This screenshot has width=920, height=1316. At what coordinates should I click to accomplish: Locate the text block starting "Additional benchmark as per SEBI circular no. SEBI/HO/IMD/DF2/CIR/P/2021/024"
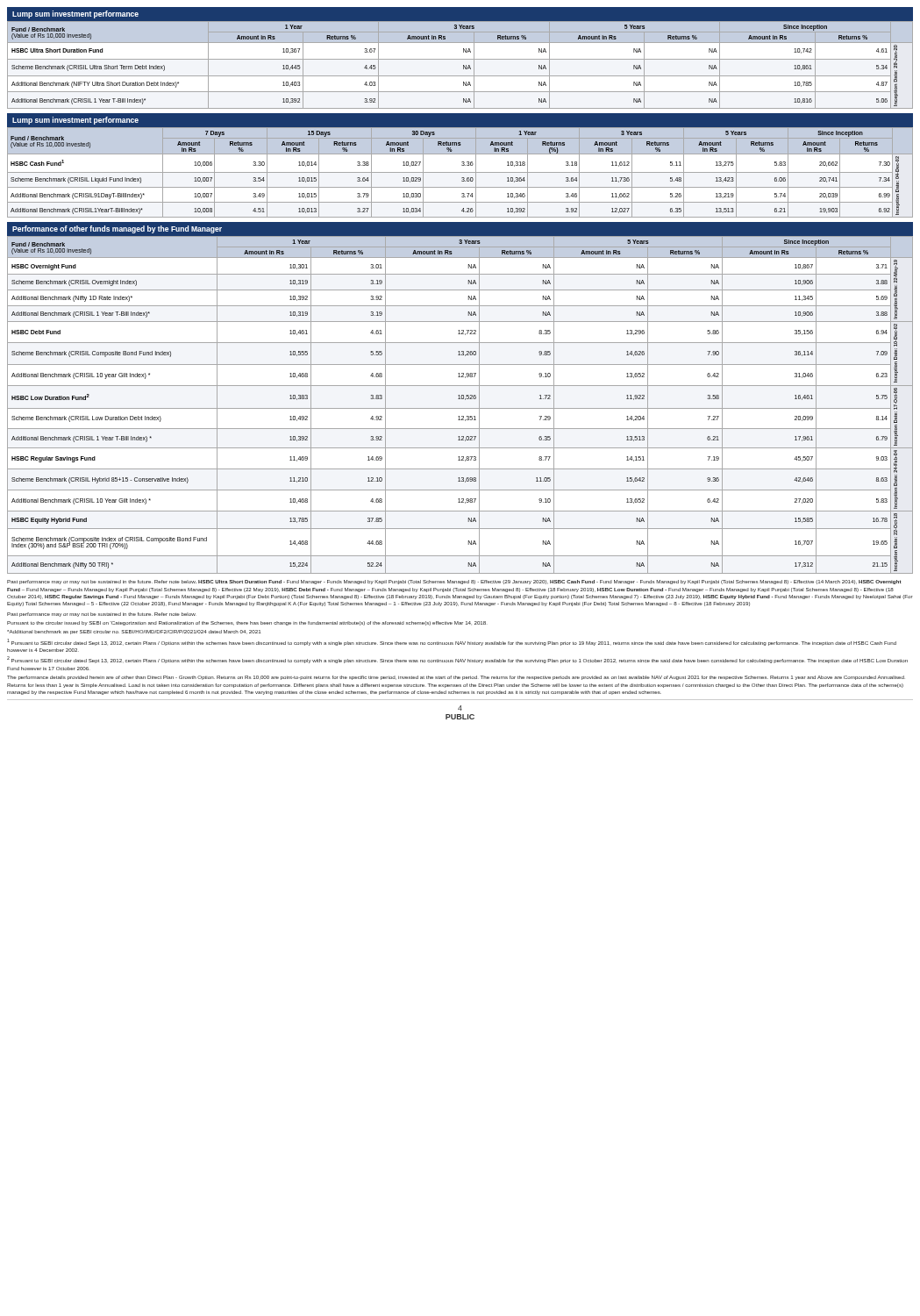pos(134,632)
